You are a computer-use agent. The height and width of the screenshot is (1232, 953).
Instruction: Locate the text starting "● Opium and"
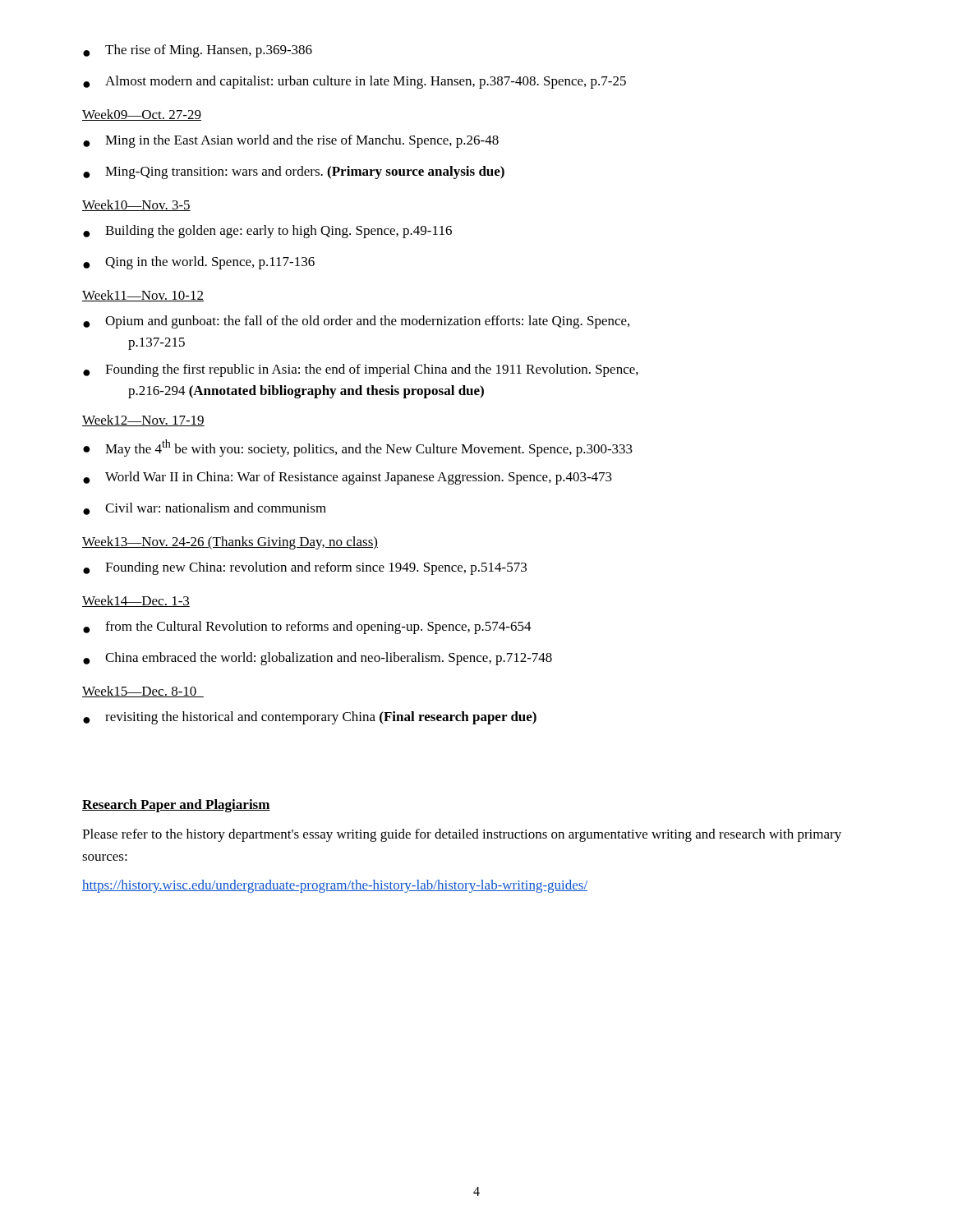[x=476, y=331]
